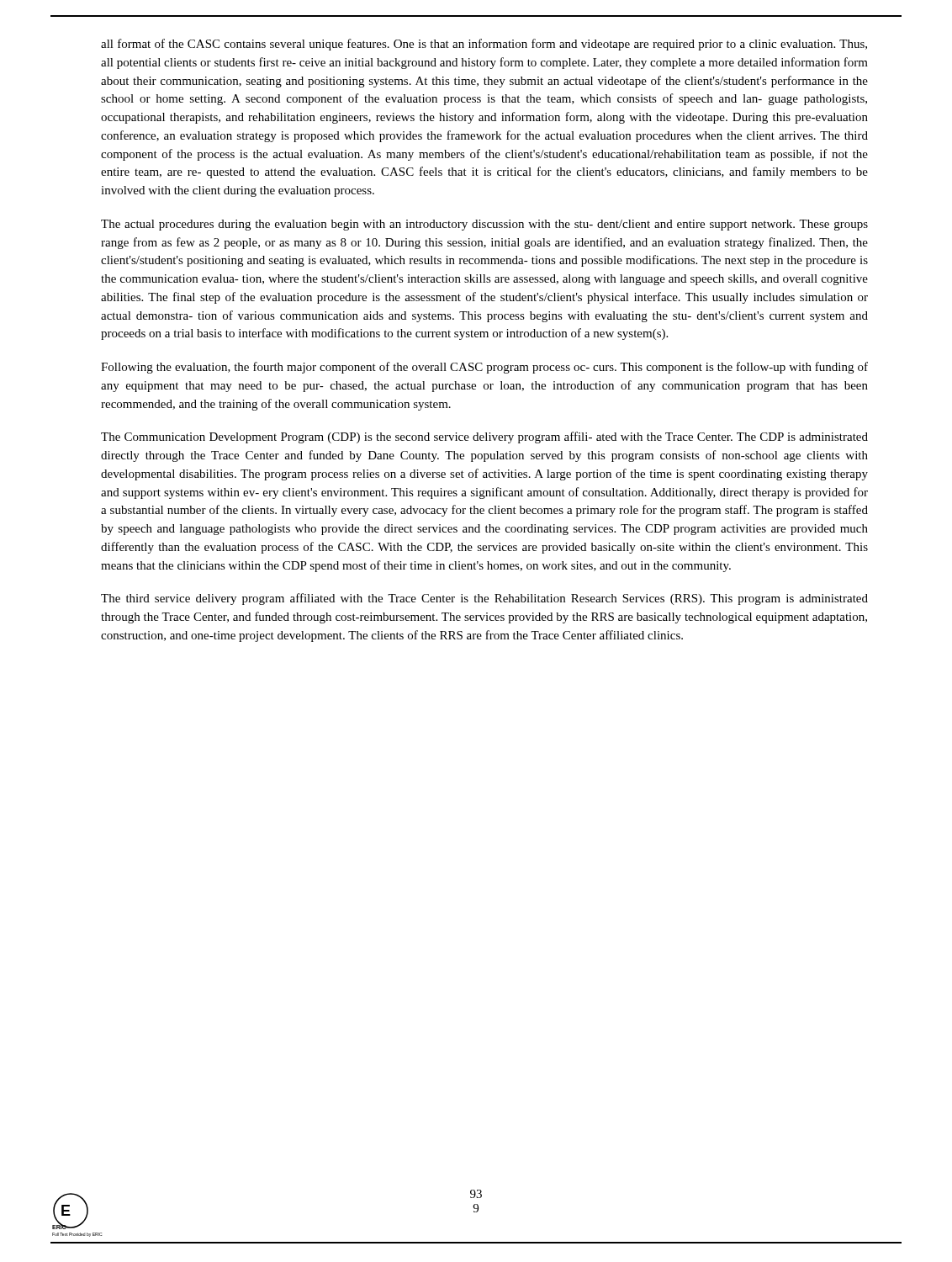Screen dimensions: 1262x952
Task: Find the text block that says "The actual procedures during"
Action: point(484,278)
